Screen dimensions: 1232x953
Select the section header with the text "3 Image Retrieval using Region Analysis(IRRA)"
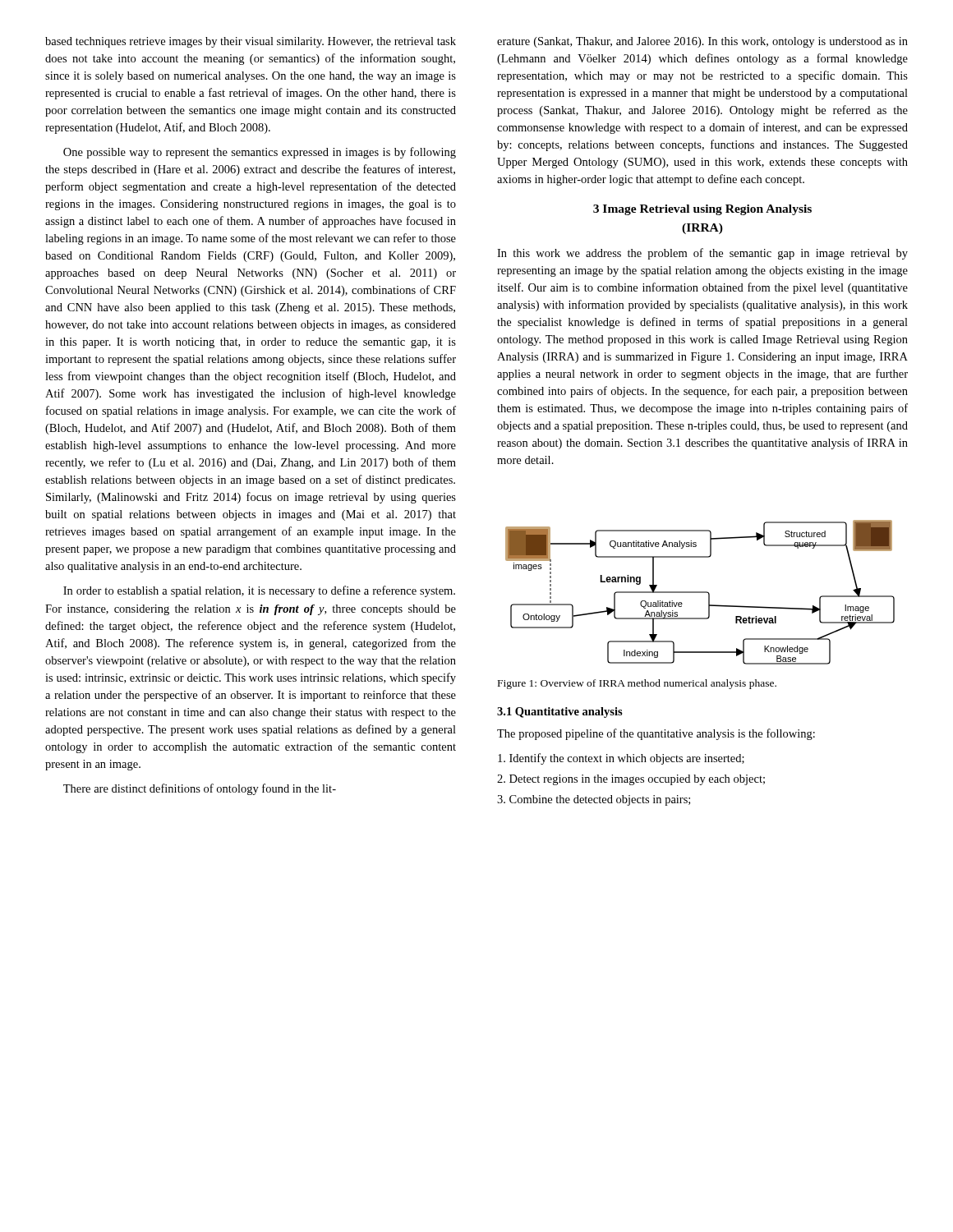point(702,218)
